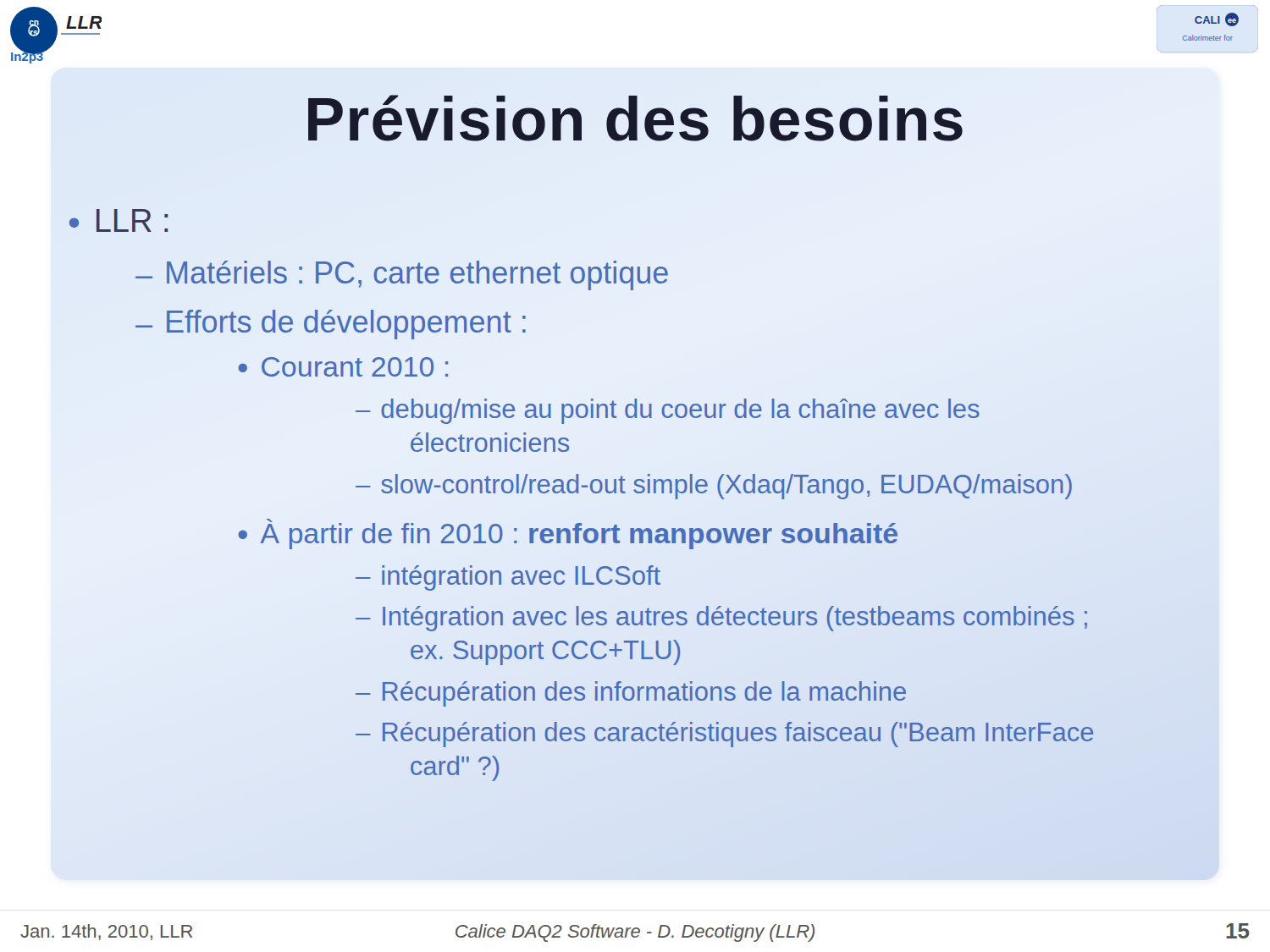This screenshot has height=952, width=1270.
Task: Where does it say "– intégration avec ILCSoft"?
Action: pos(508,576)
